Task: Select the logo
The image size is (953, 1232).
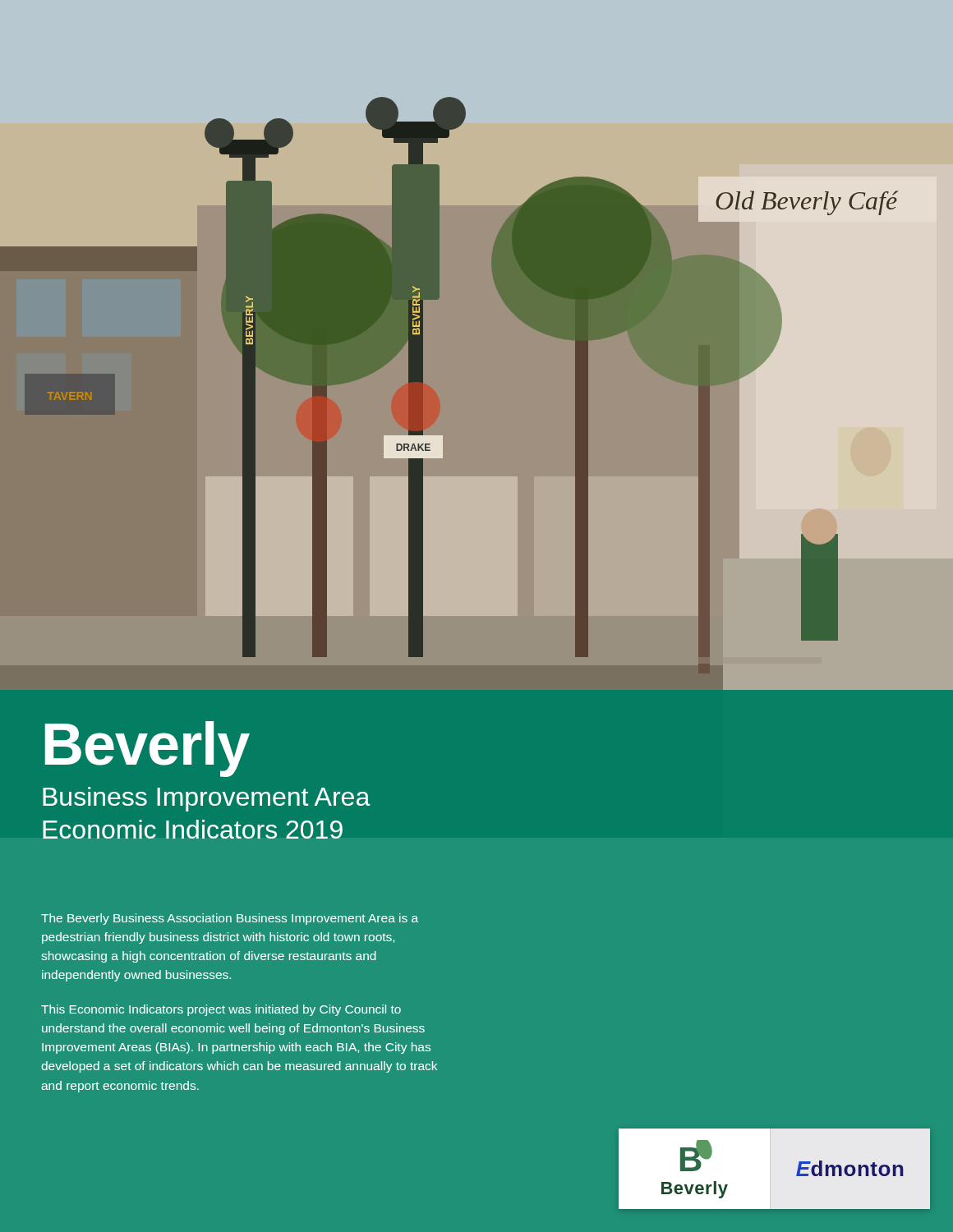Action: 774,1169
